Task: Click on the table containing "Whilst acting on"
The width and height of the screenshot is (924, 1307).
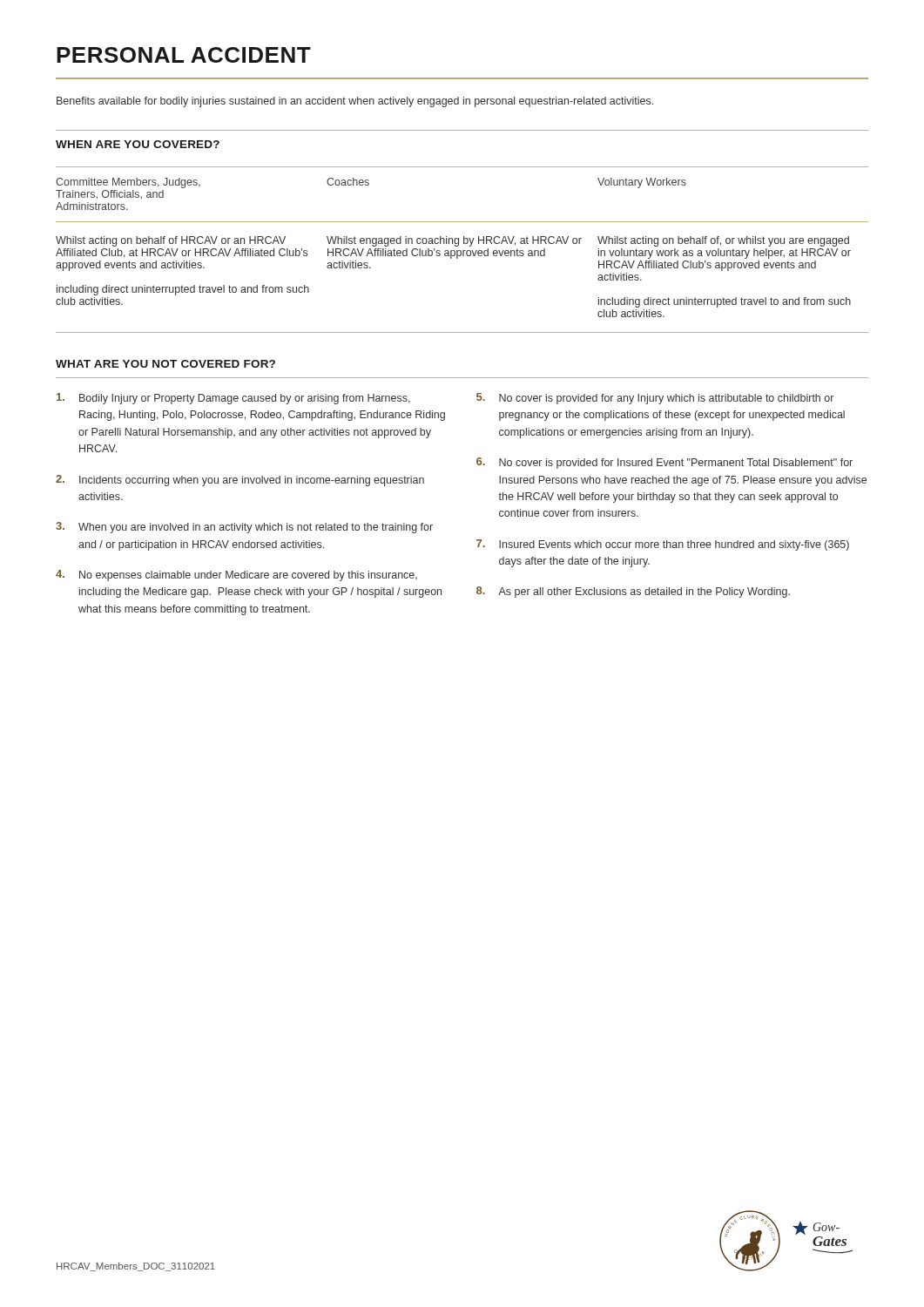Action: tap(462, 250)
